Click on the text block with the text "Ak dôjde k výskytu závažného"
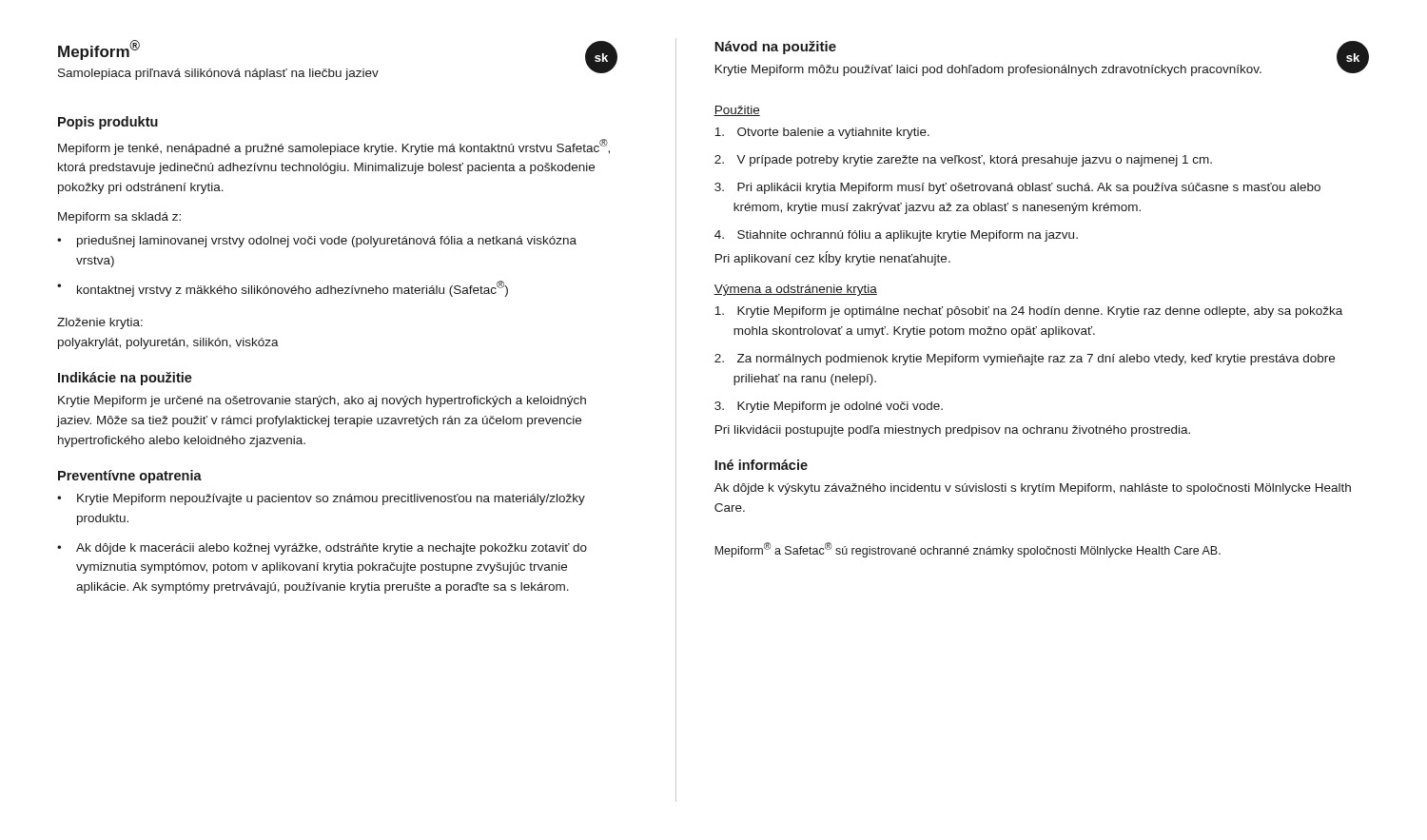 pyautogui.click(x=1033, y=497)
